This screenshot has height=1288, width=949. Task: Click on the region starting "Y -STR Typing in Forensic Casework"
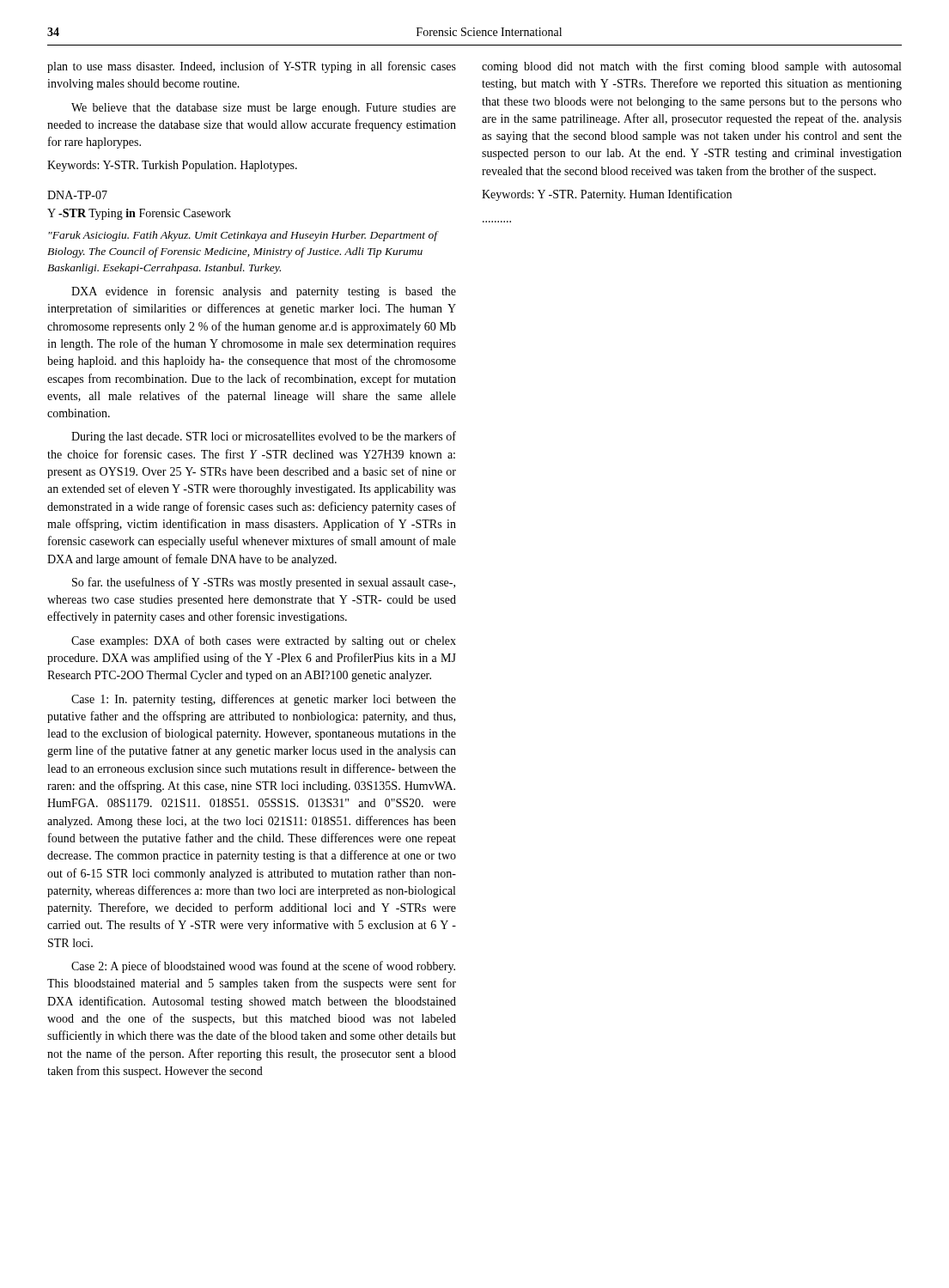tap(139, 214)
